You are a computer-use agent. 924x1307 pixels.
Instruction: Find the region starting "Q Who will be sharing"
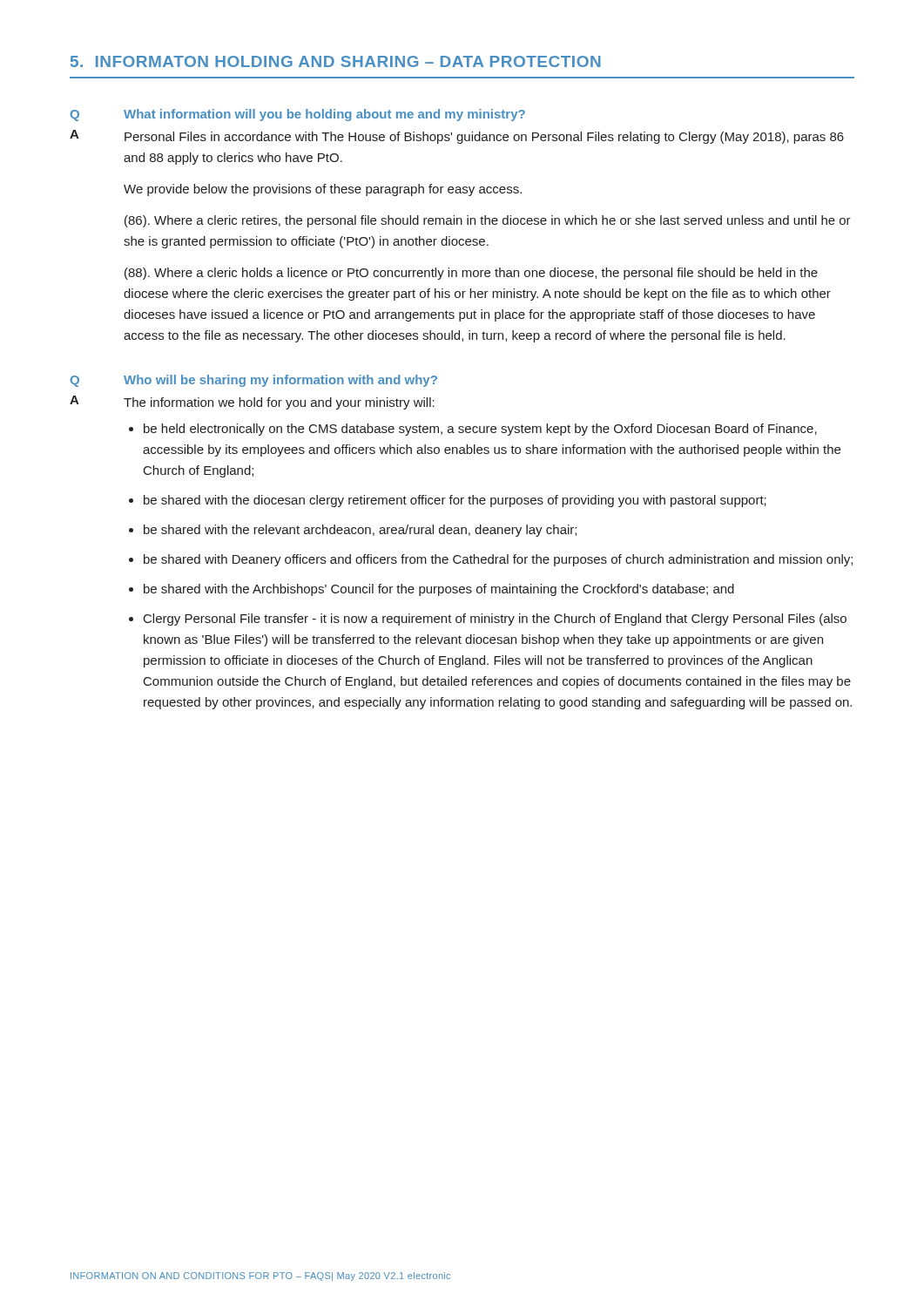click(x=254, y=381)
